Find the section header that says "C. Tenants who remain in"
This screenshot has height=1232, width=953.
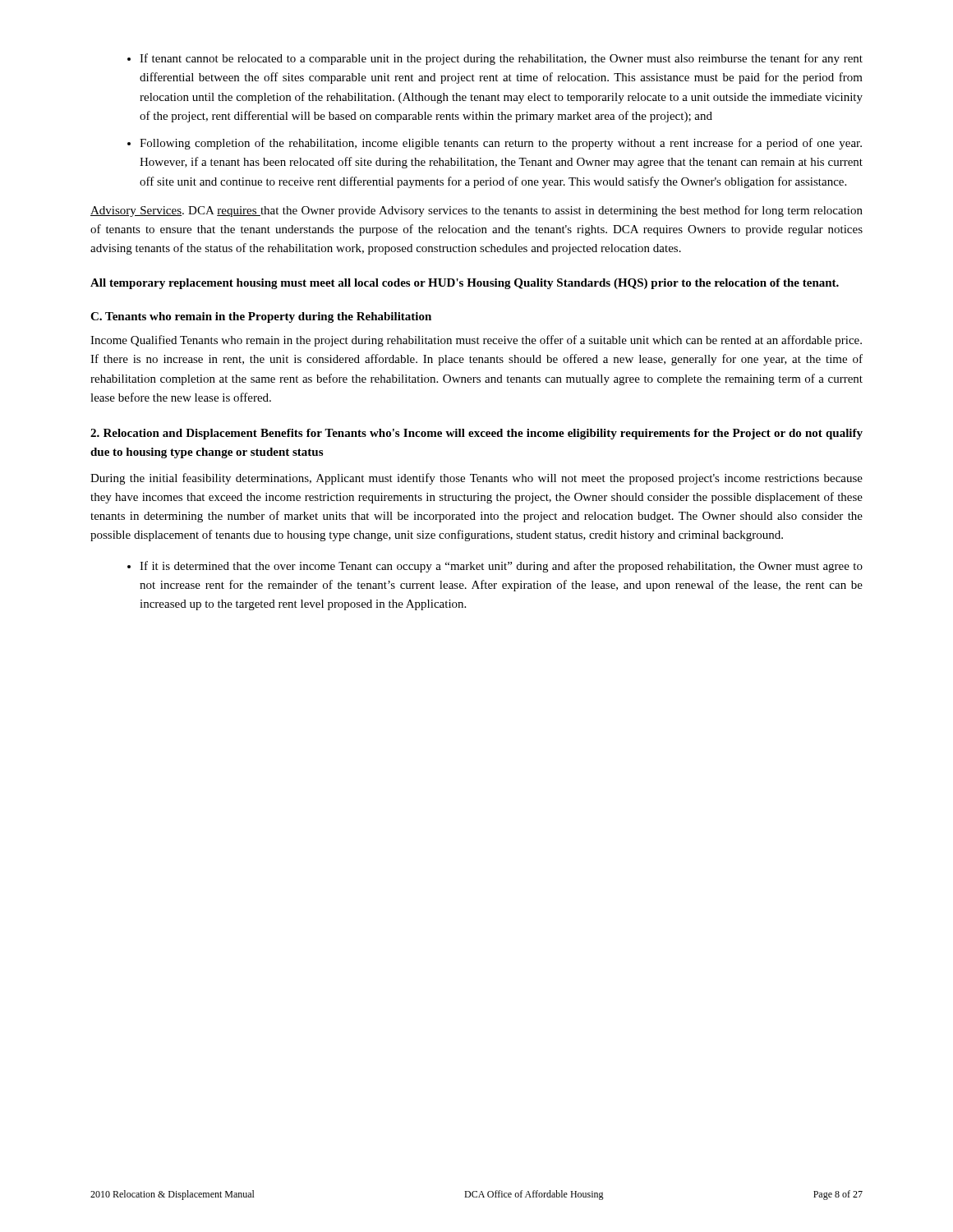261,316
